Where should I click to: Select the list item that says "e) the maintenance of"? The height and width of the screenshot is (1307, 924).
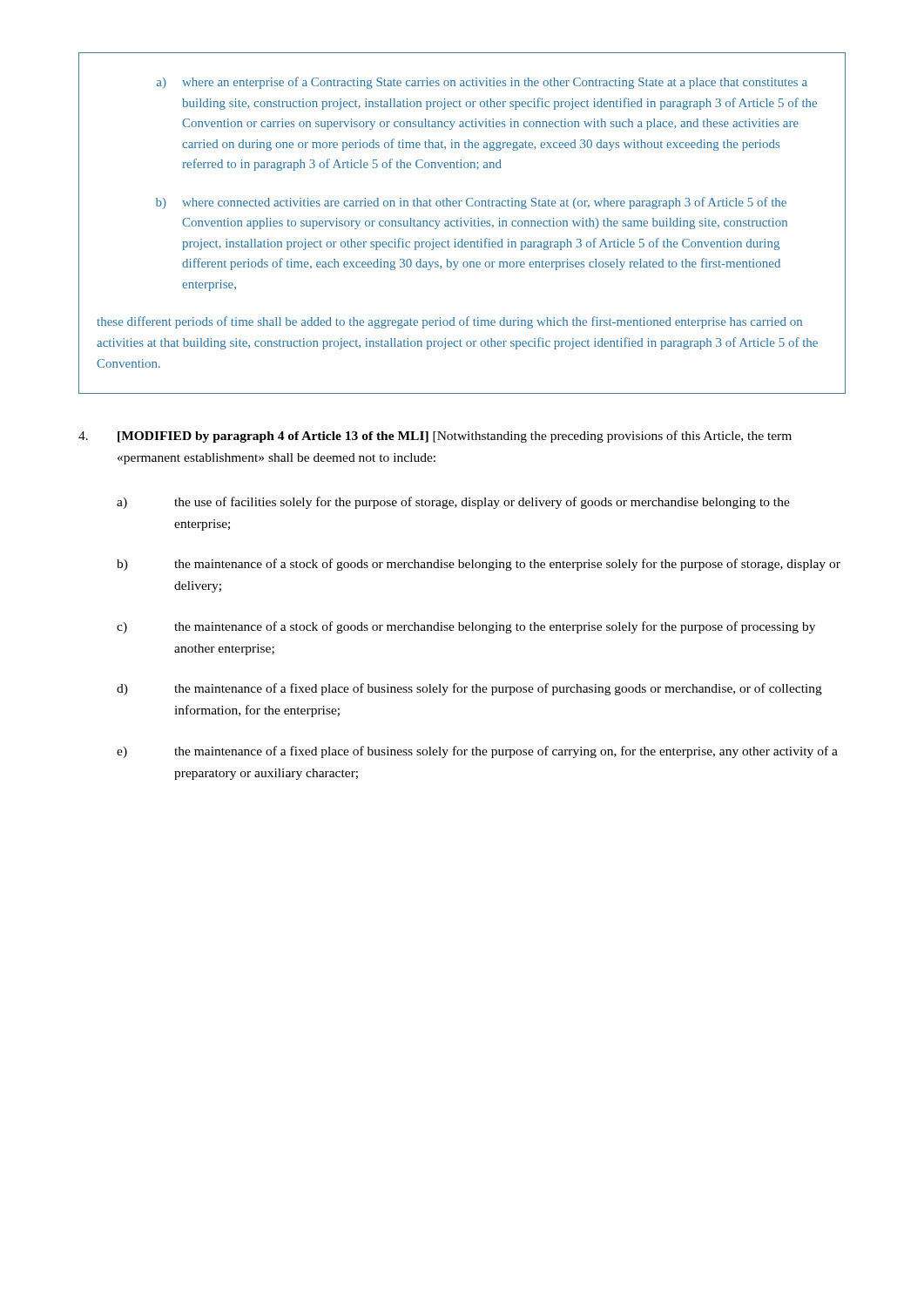[462, 762]
